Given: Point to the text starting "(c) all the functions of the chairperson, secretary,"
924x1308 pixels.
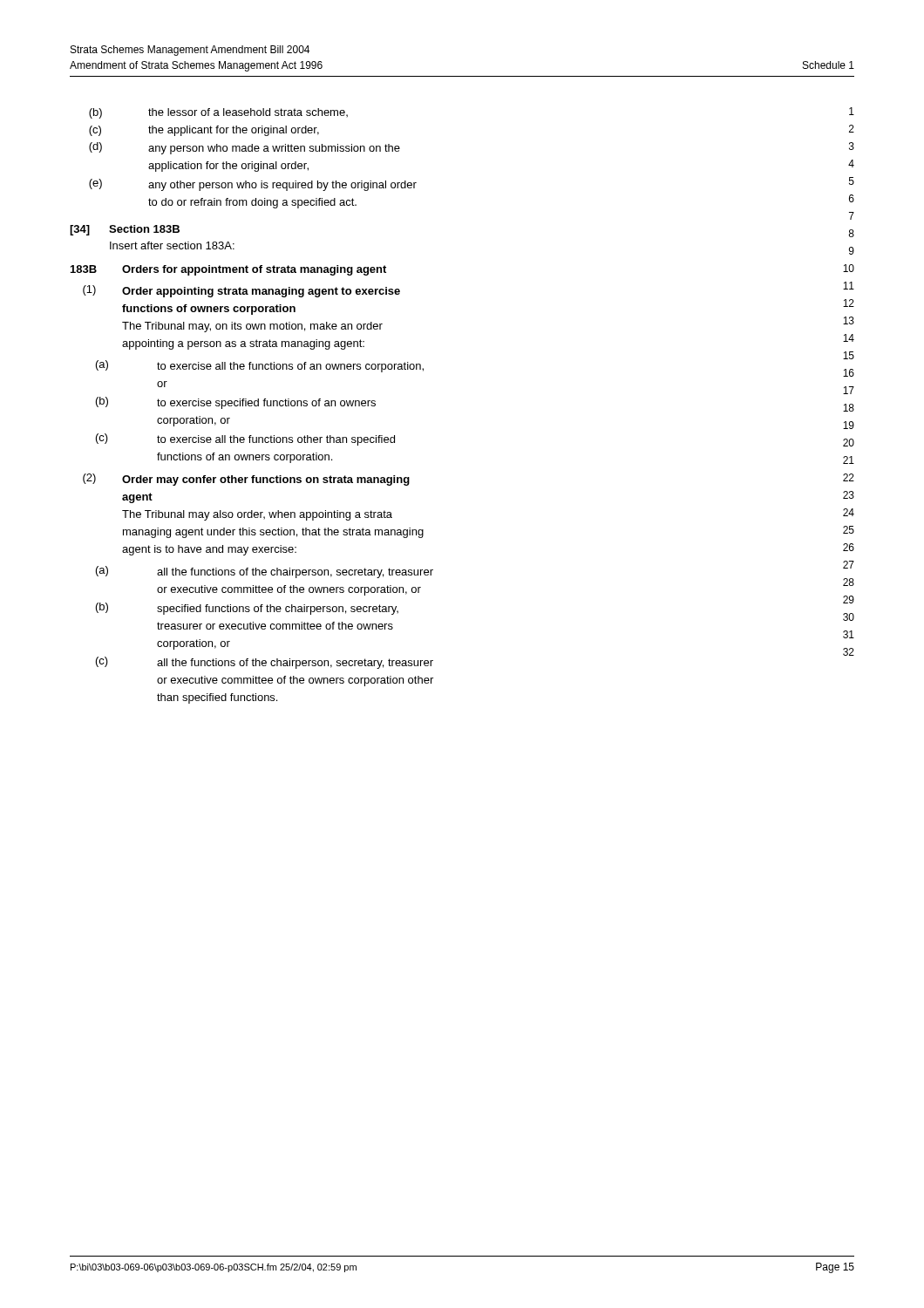Looking at the screenshot, I should click(x=252, y=680).
